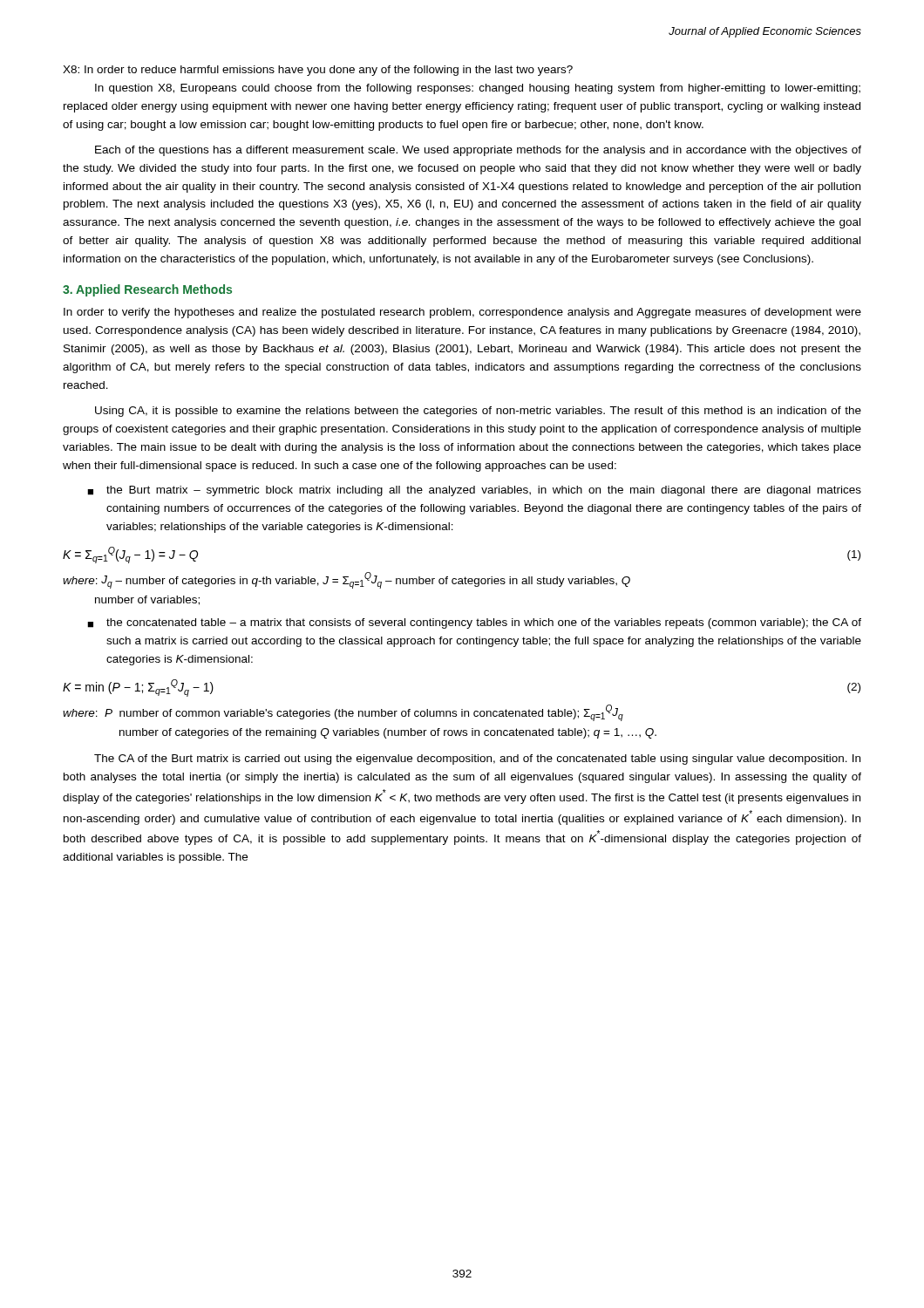Image resolution: width=924 pixels, height=1308 pixels.
Task: Point to the passage starting "In question X8, Europeans could choose"
Action: point(462,106)
